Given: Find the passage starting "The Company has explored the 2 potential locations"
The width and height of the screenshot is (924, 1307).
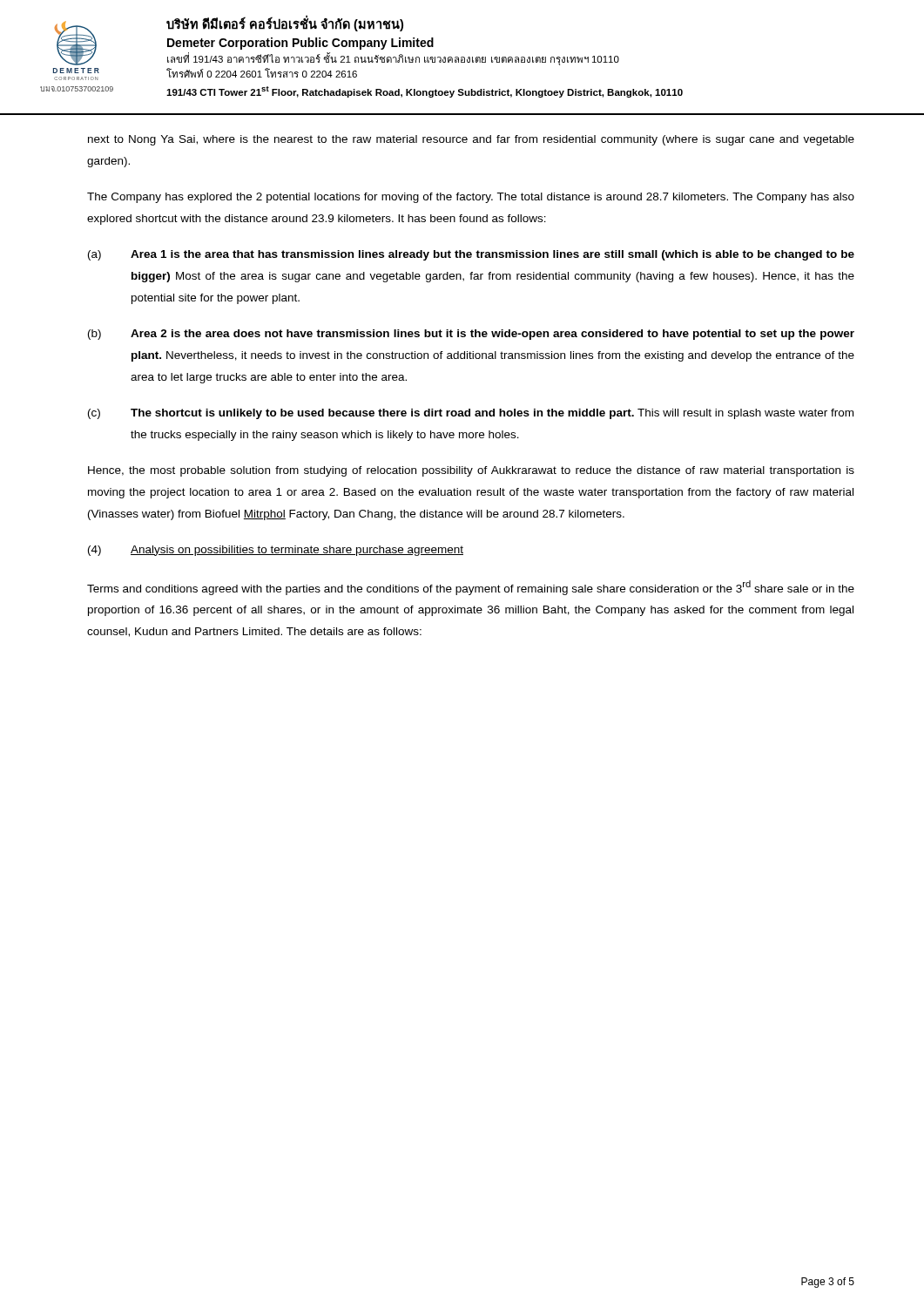Looking at the screenshot, I should tap(471, 207).
